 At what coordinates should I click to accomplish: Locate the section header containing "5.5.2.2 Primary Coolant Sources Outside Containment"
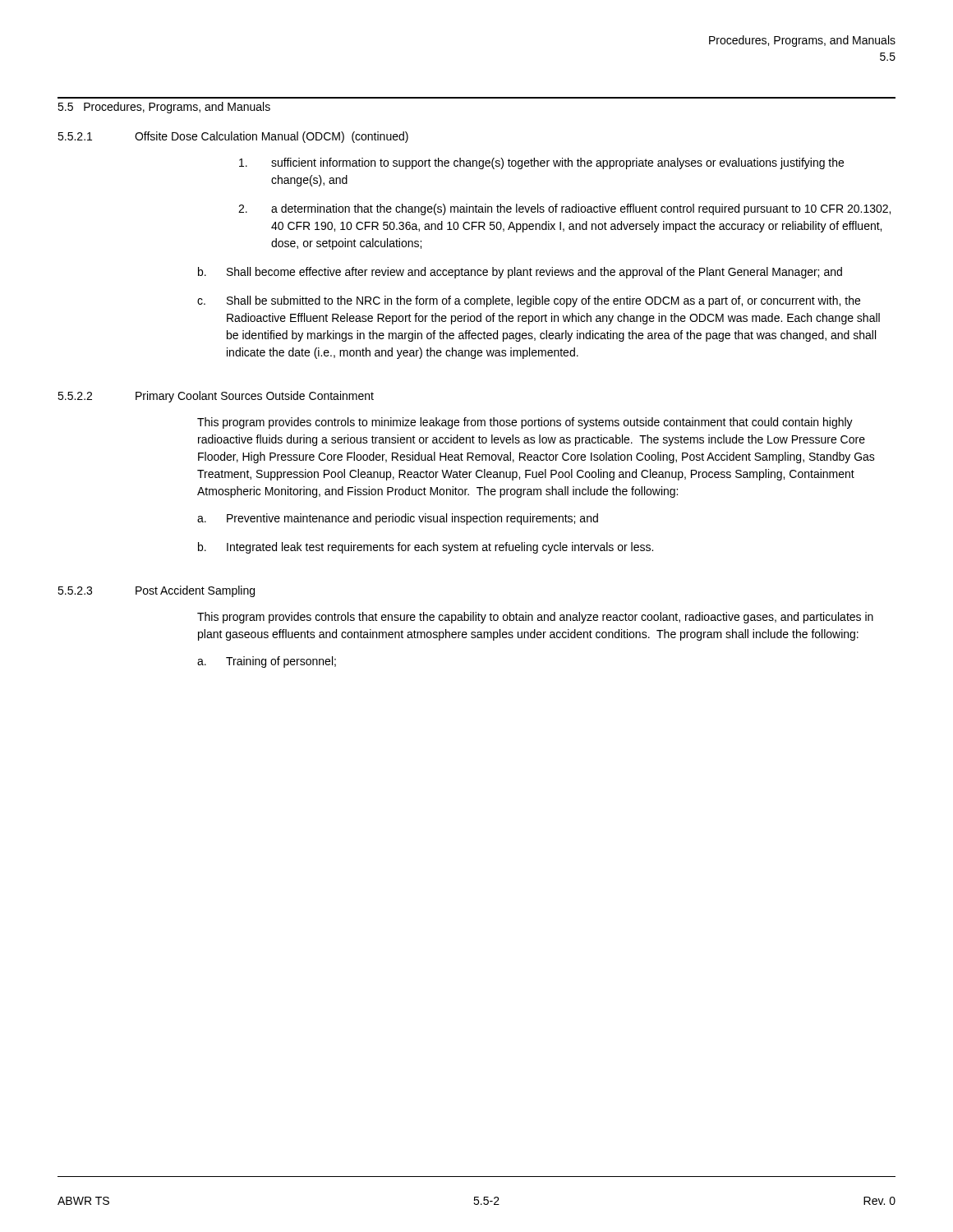tap(216, 396)
